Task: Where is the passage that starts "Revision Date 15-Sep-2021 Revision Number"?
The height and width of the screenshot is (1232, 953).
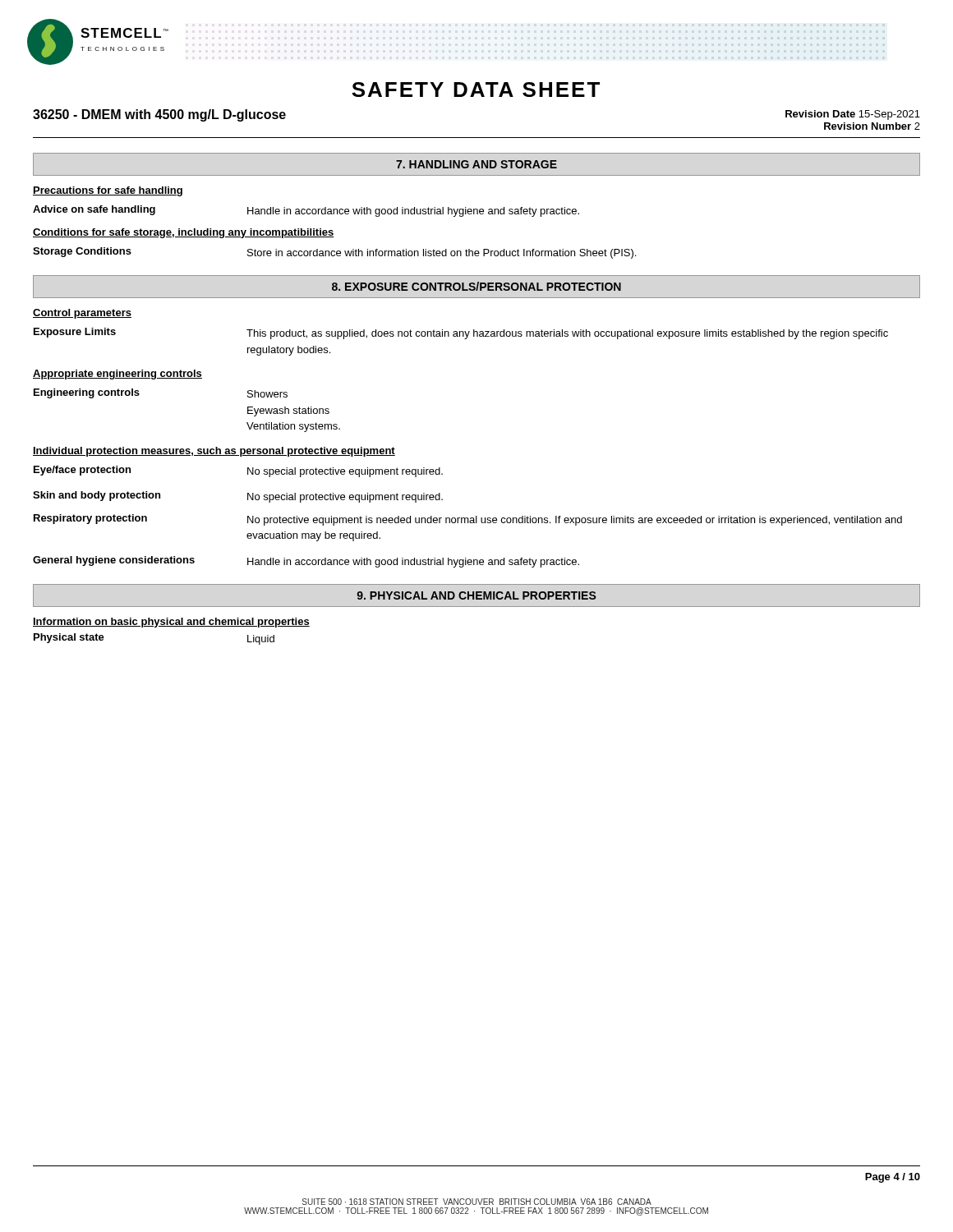Action: coord(852,120)
